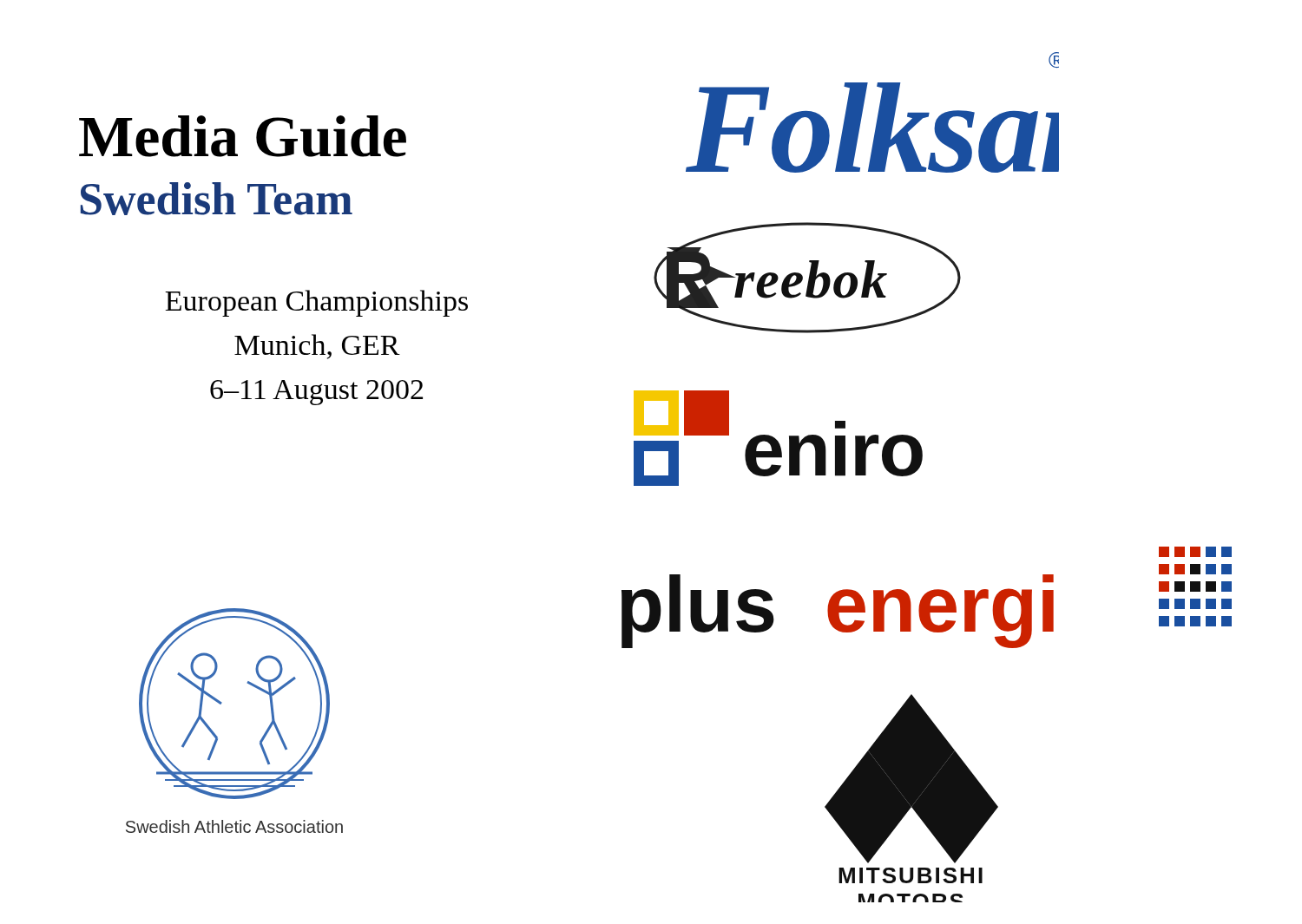Click on the text containing "European Championships Munich, GER 6–11 August 2002"
1302x924 pixels.
coord(317,345)
